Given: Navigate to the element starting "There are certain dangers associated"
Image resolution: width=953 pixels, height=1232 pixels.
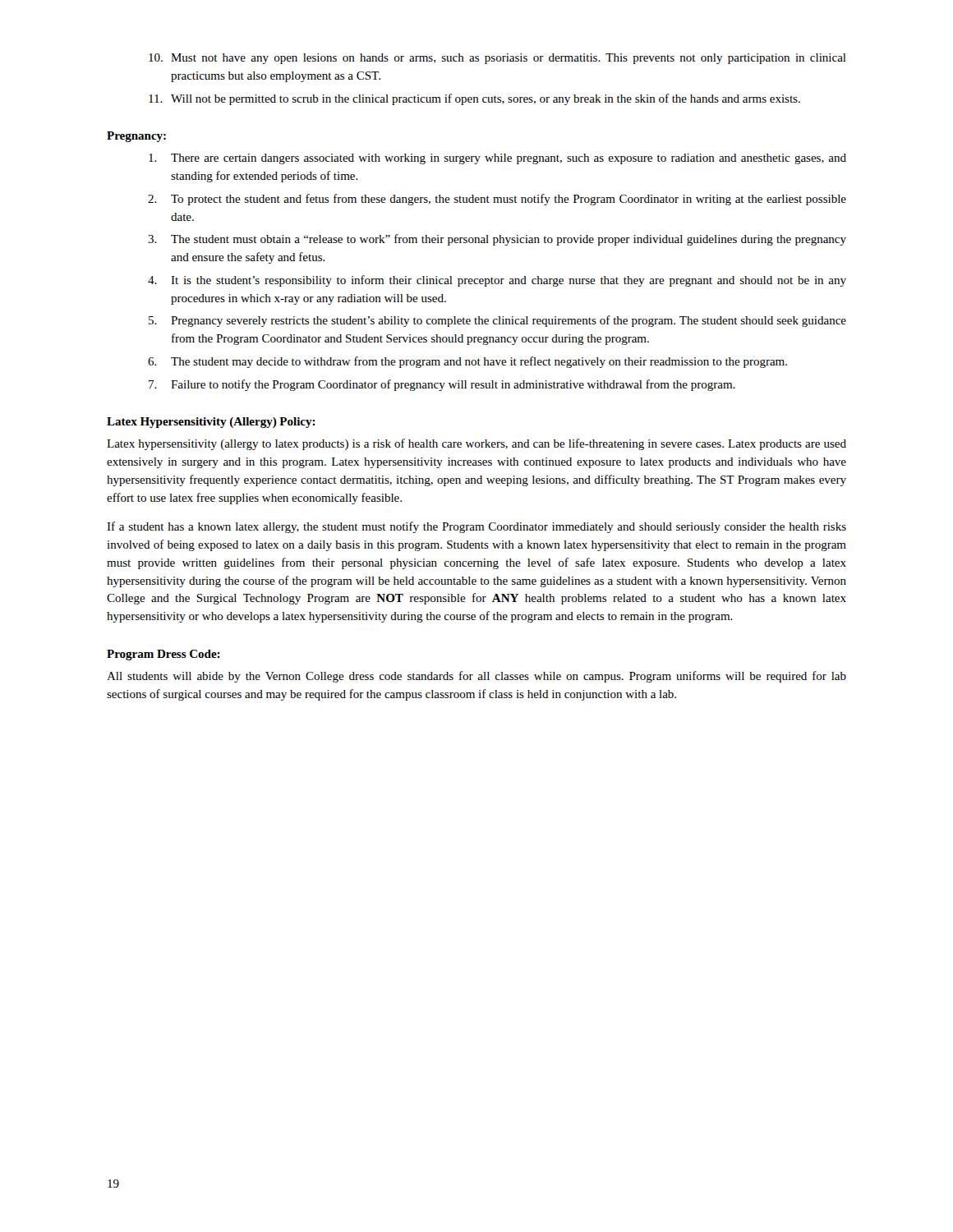Looking at the screenshot, I should (497, 168).
